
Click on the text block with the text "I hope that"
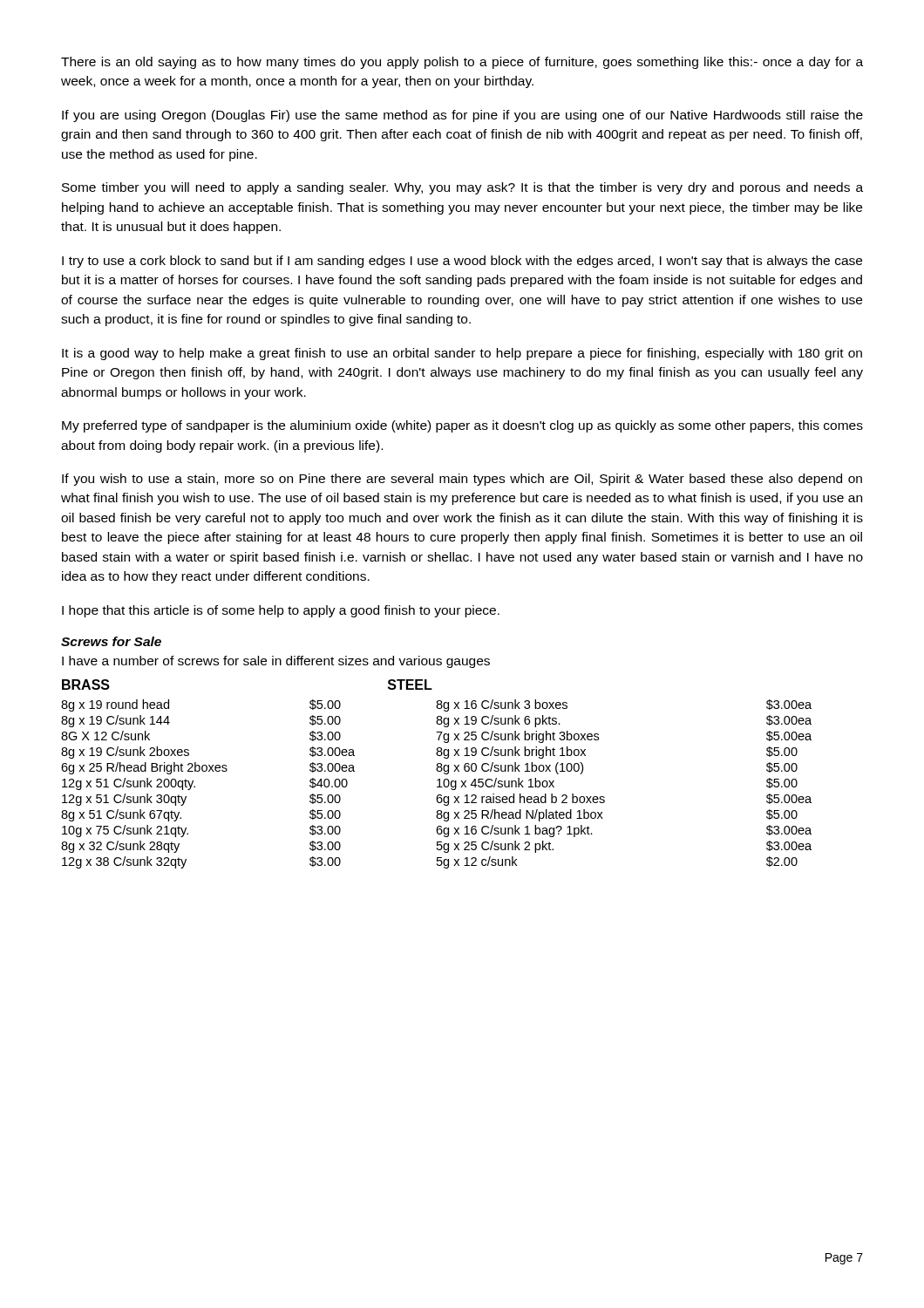(x=462, y=610)
